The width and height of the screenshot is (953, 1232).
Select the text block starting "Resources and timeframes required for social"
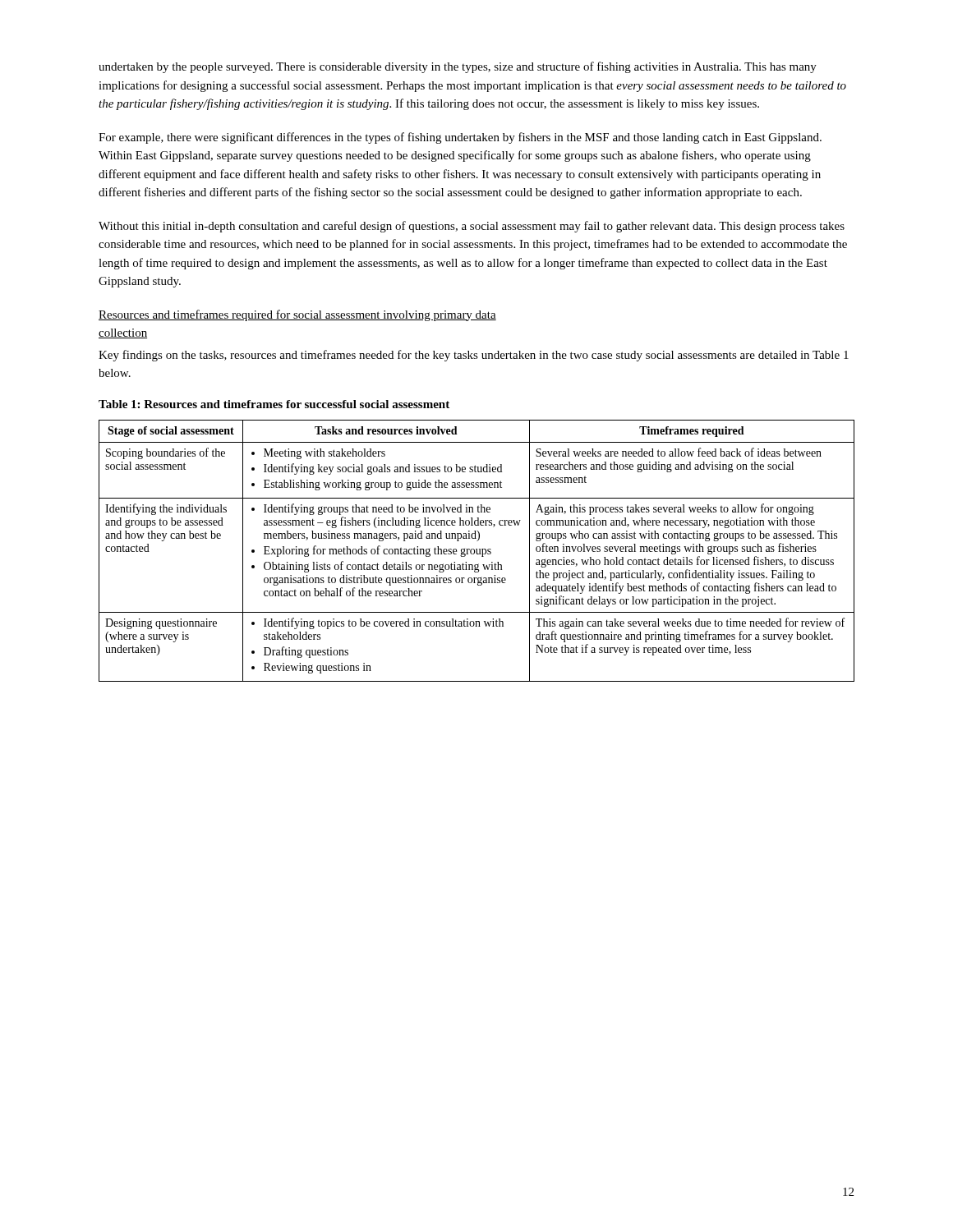(x=297, y=323)
